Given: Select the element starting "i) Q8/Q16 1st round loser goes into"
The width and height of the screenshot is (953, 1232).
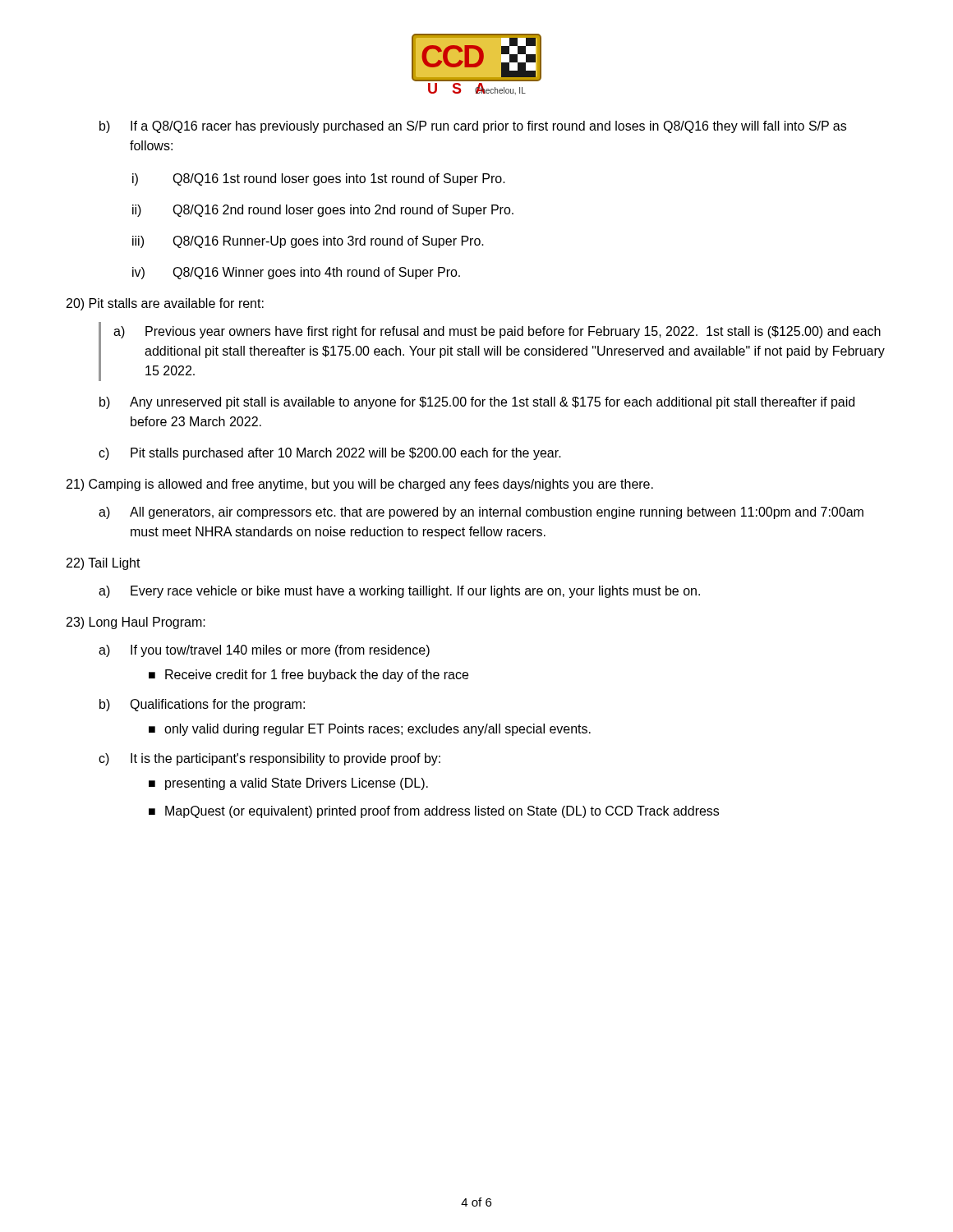Looking at the screenshot, I should 319,179.
